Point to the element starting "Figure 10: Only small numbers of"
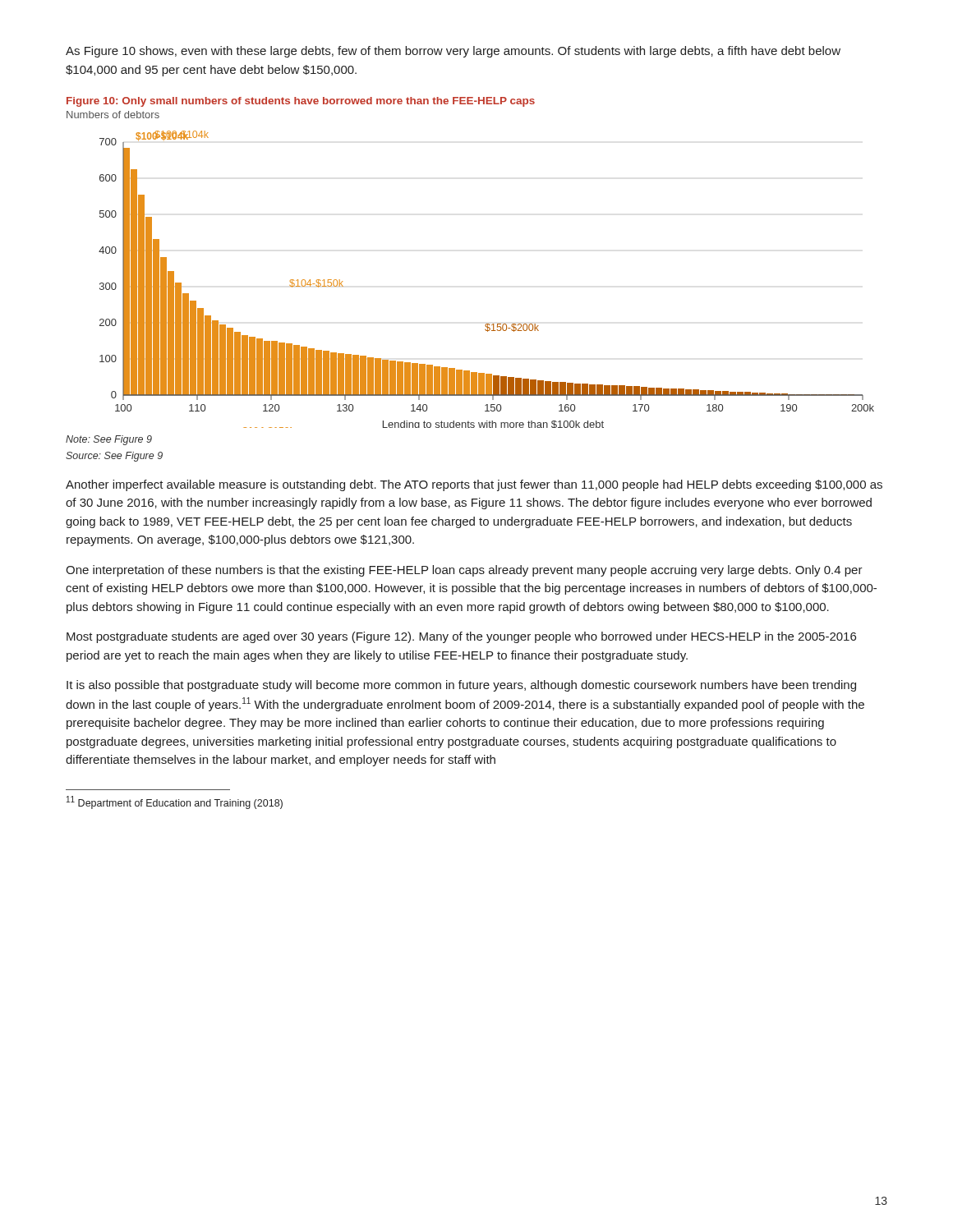953x1232 pixels. coord(300,100)
